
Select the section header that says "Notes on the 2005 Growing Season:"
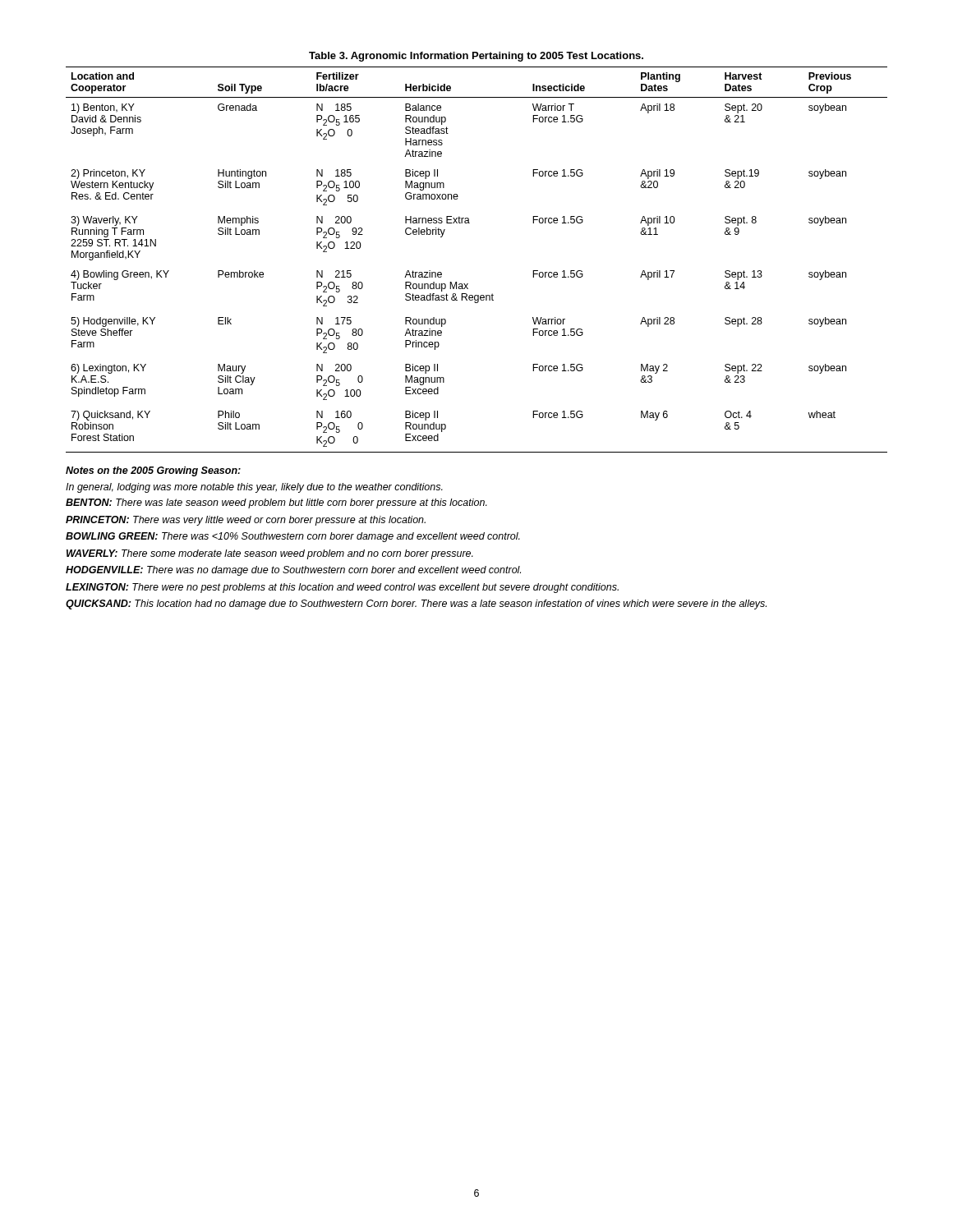point(153,471)
